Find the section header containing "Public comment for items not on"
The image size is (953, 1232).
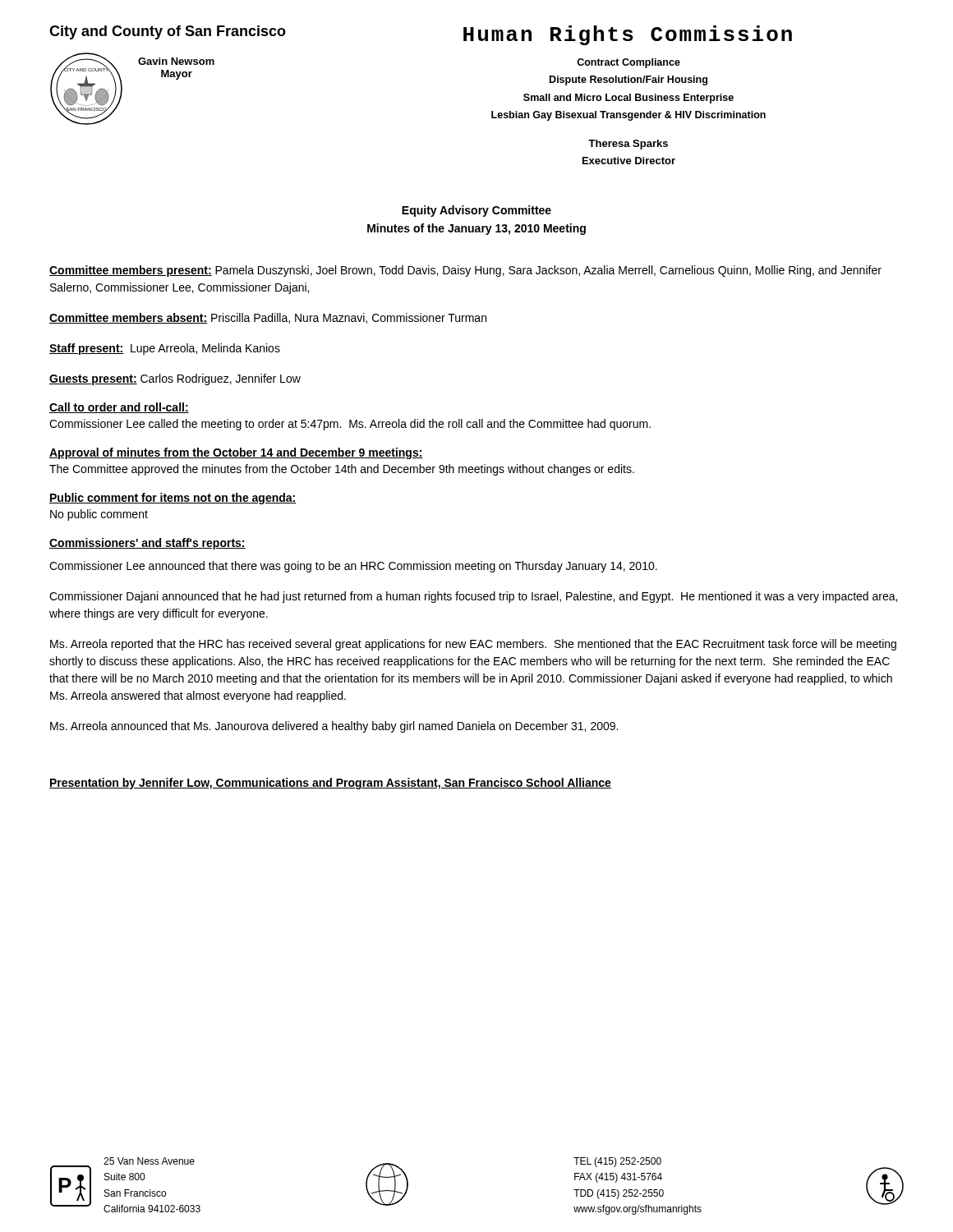pyautogui.click(x=173, y=498)
